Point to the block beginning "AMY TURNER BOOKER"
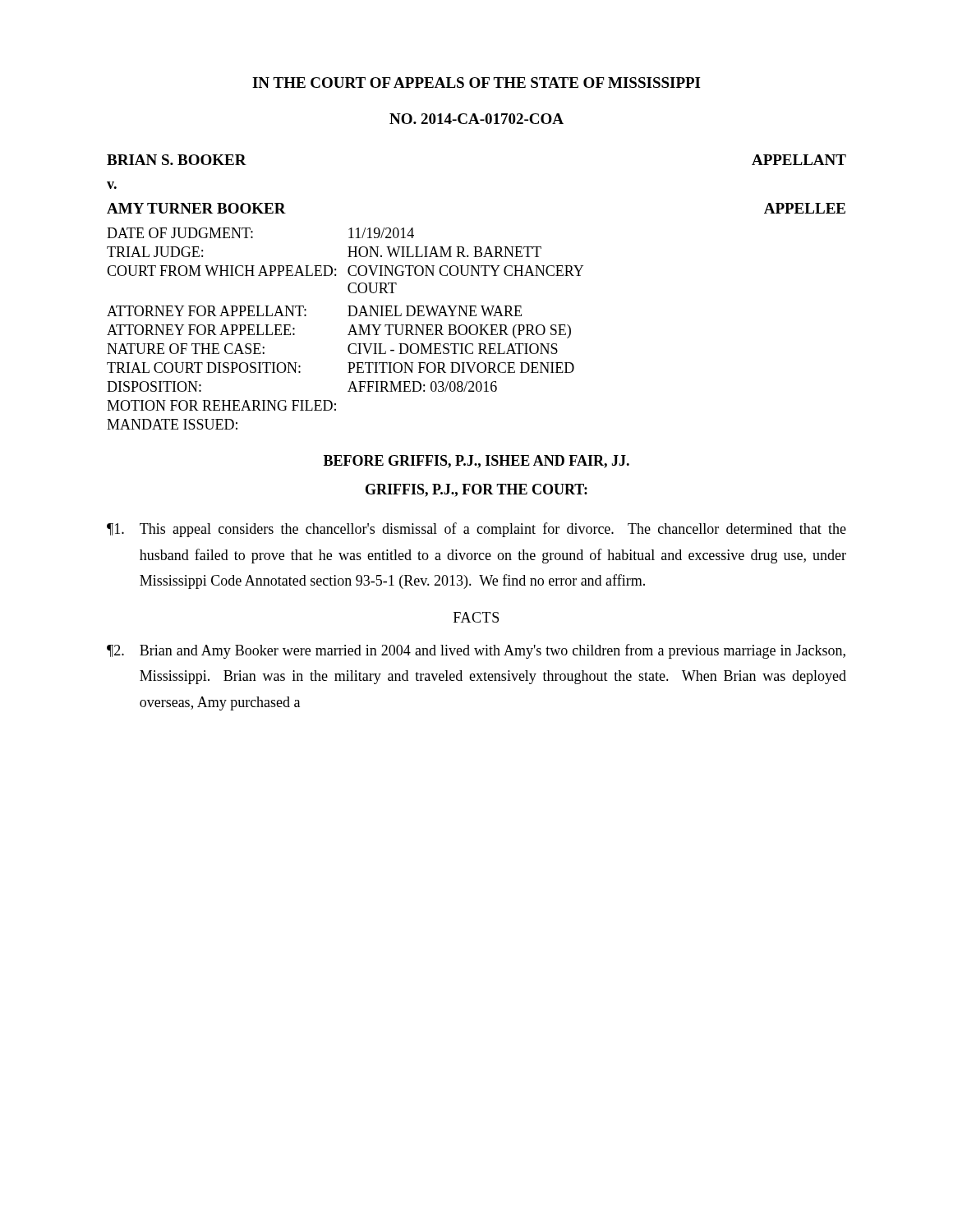 point(185,208)
